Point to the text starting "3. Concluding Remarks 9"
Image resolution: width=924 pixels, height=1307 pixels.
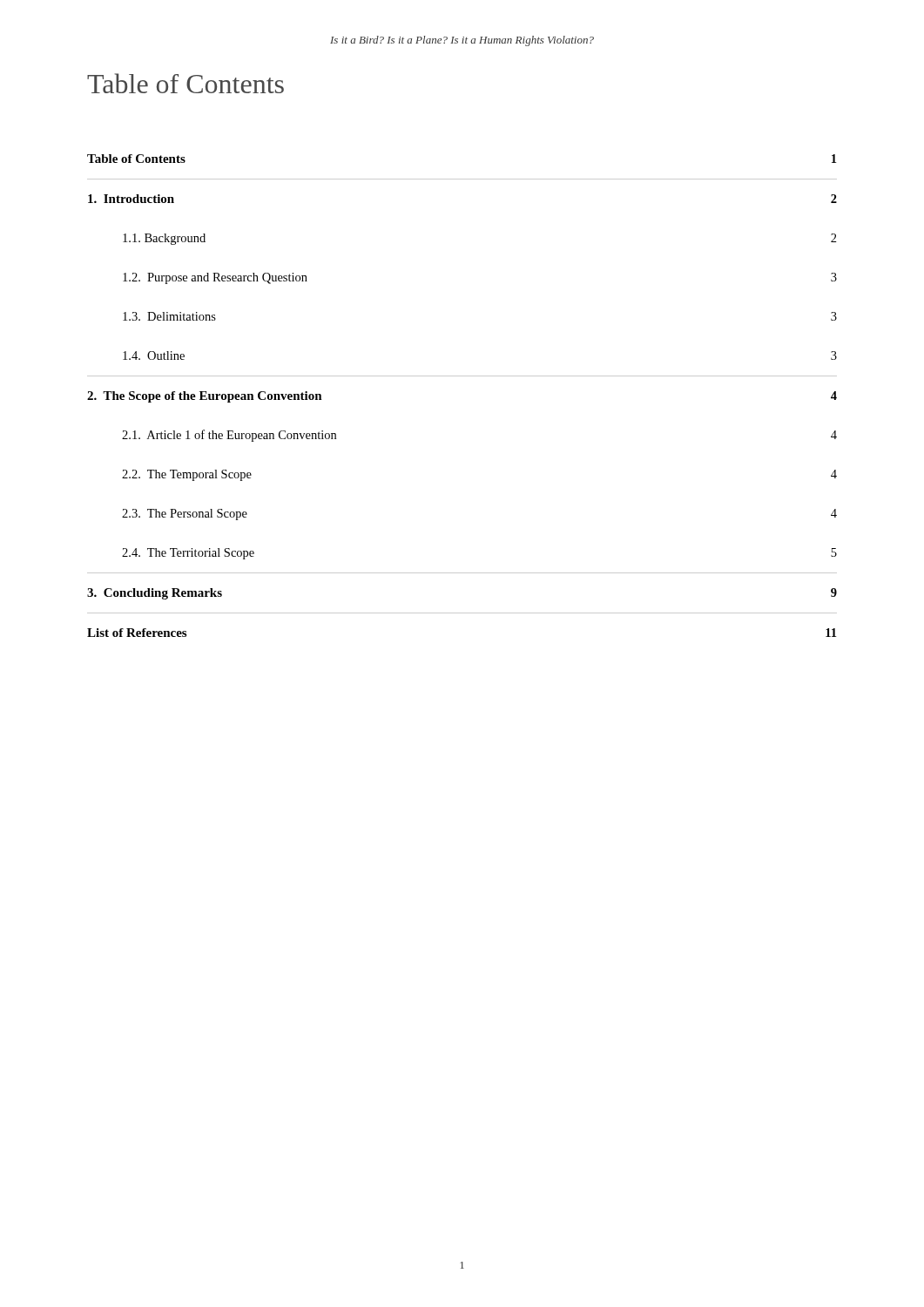click(152, 594)
